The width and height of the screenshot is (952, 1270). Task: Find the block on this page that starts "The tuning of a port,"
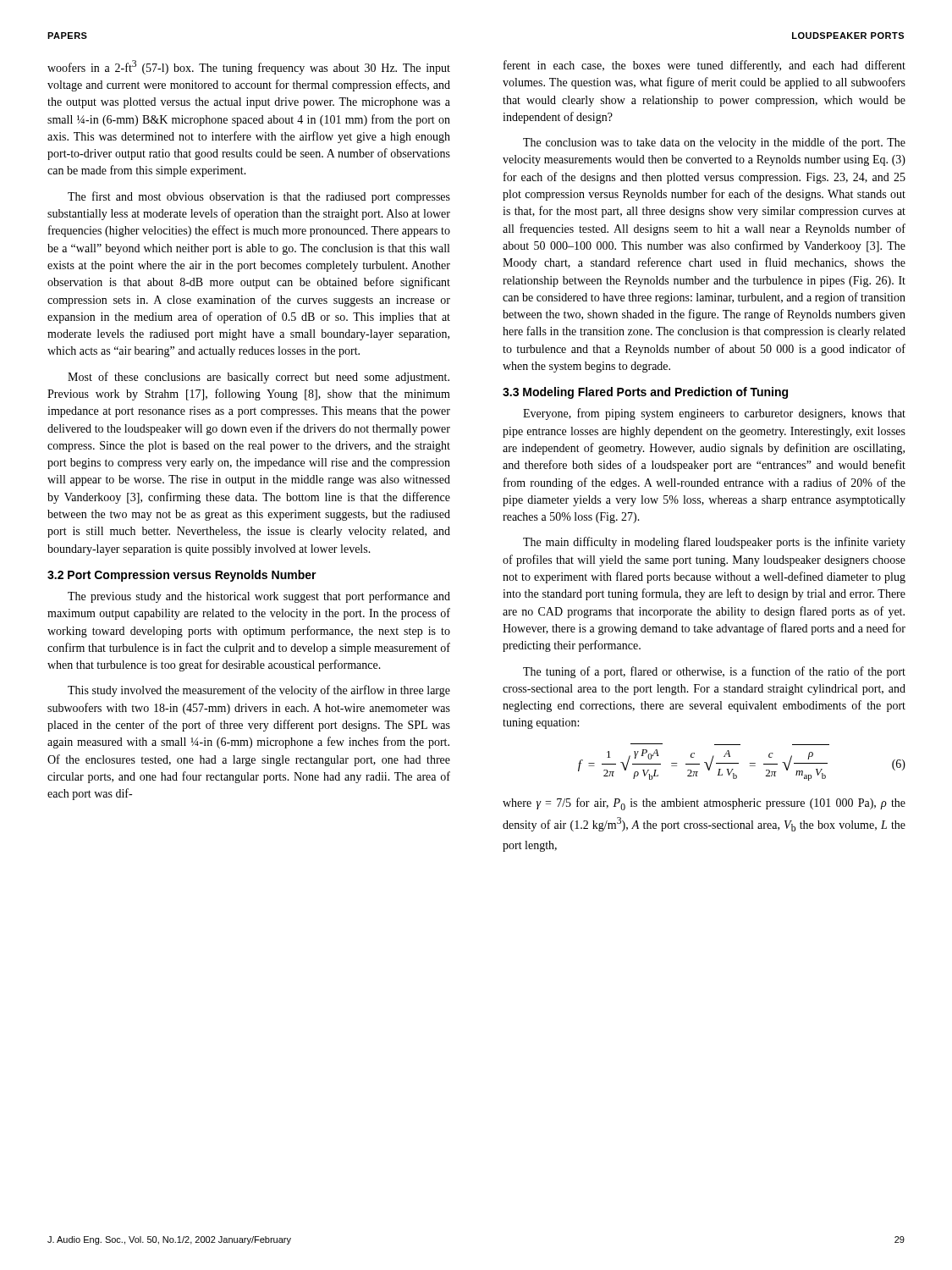pos(704,698)
